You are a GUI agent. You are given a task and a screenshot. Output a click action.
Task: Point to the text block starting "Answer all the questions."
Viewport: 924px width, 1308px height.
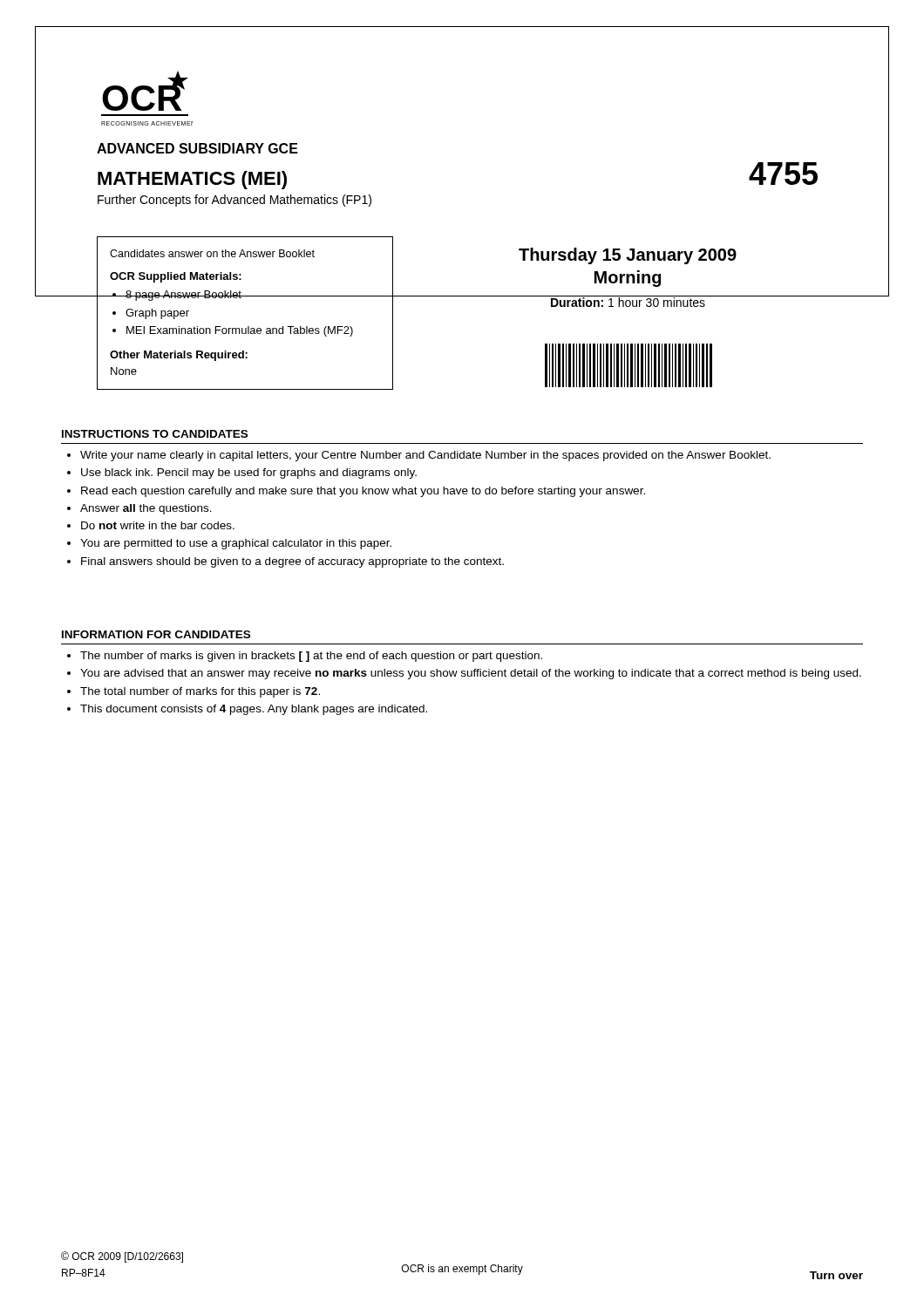146,508
